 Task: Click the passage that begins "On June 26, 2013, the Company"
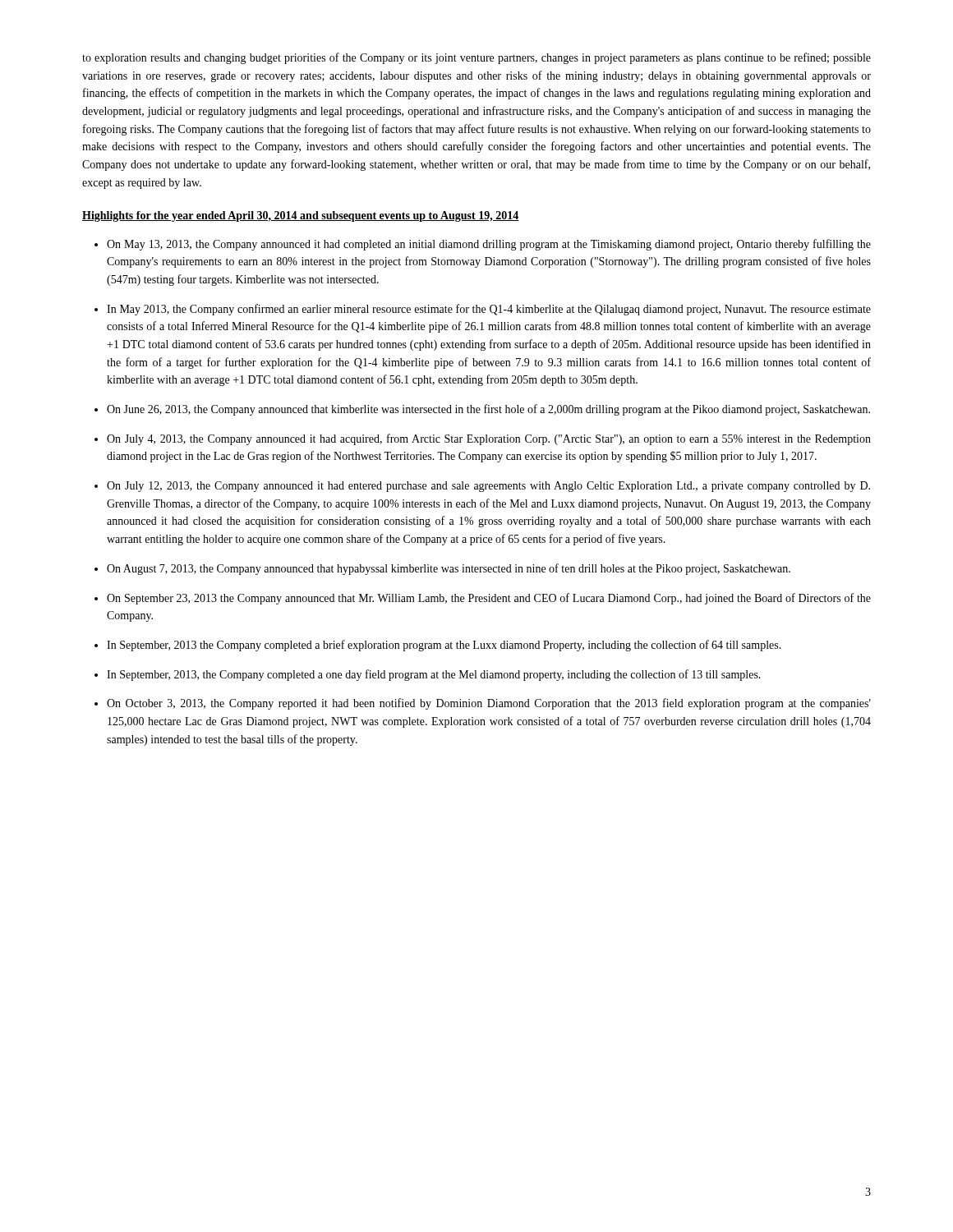[x=489, y=409]
